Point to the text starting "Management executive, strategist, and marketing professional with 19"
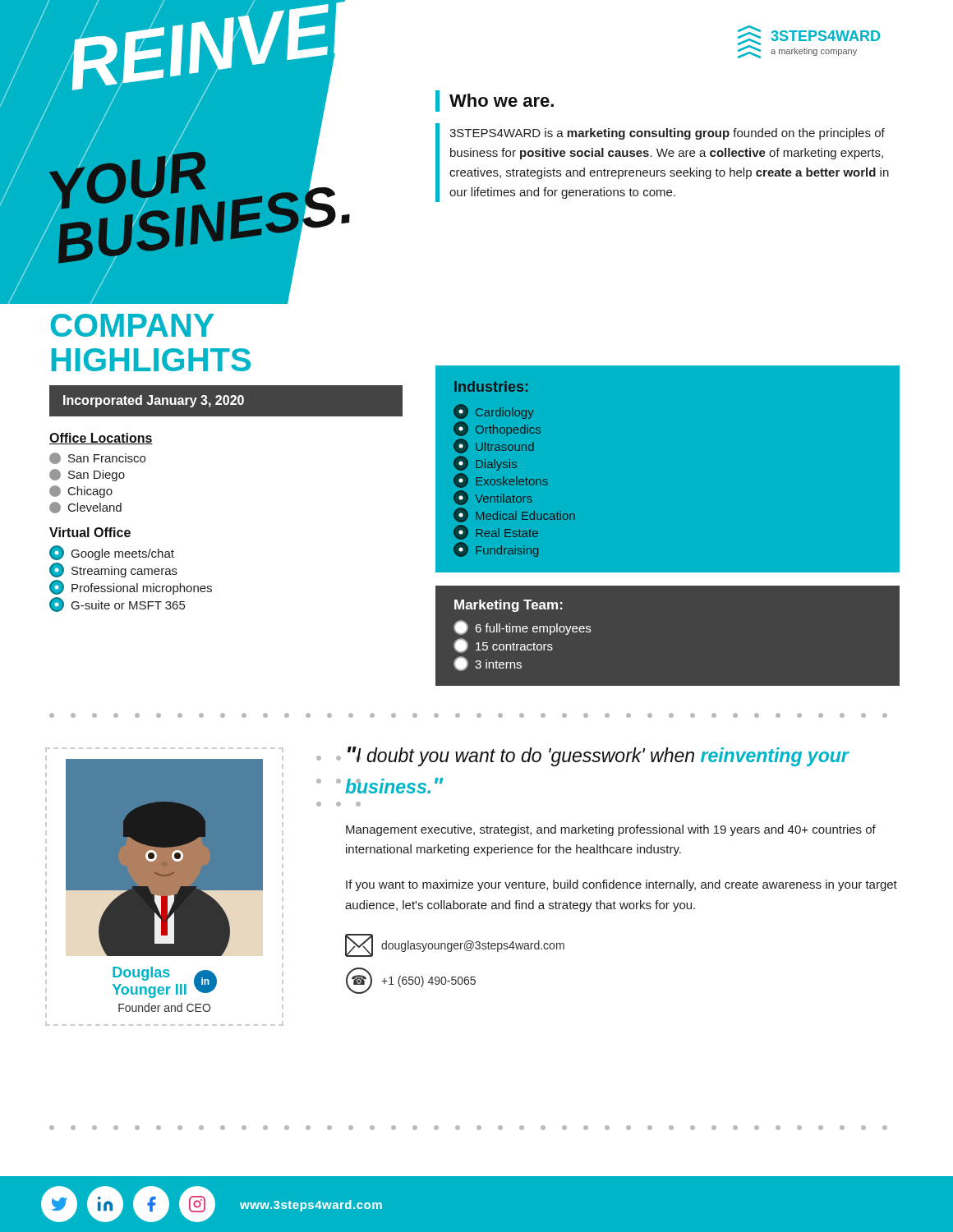 pos(610,839)
